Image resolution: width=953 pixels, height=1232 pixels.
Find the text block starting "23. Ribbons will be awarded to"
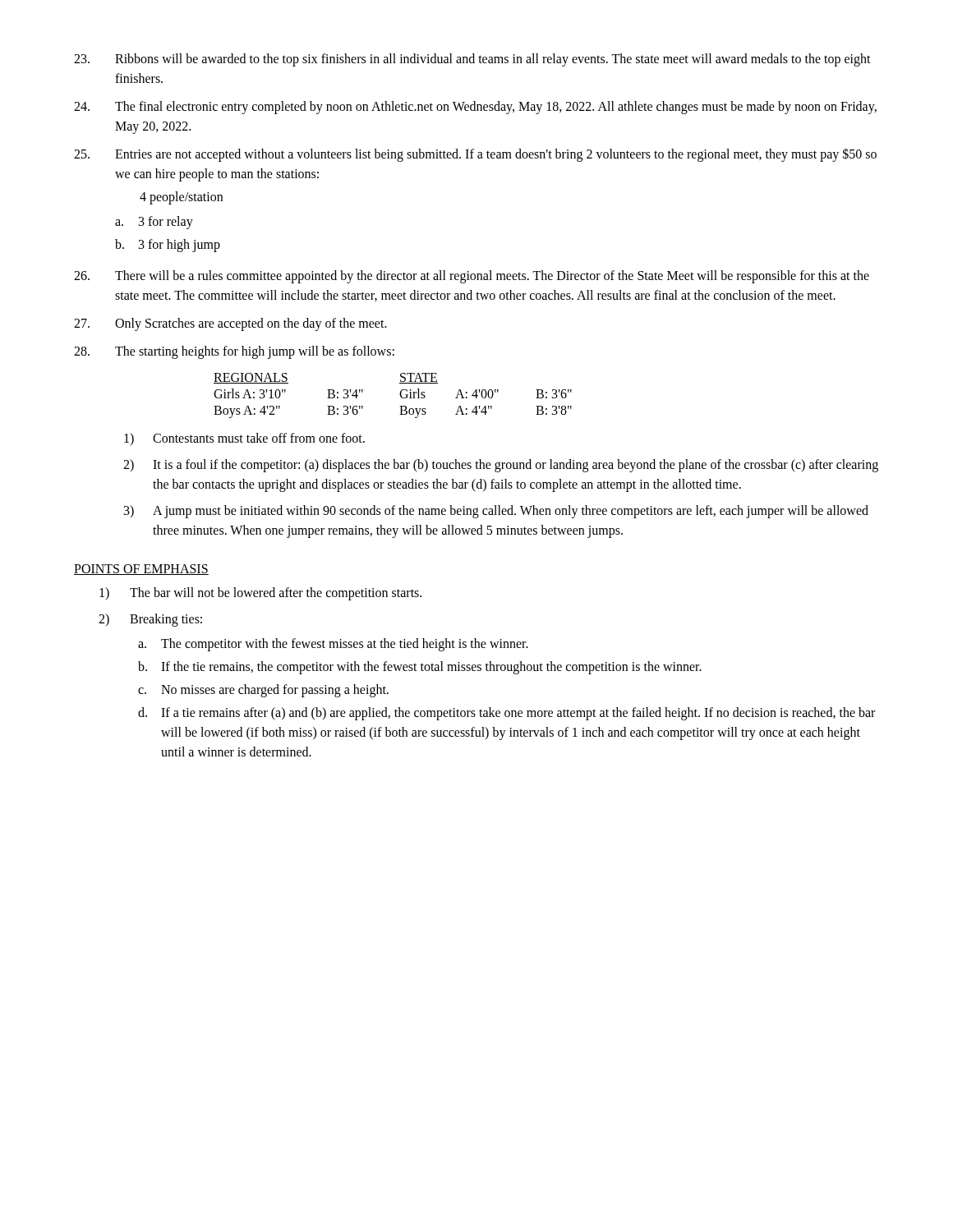[476, 69]
